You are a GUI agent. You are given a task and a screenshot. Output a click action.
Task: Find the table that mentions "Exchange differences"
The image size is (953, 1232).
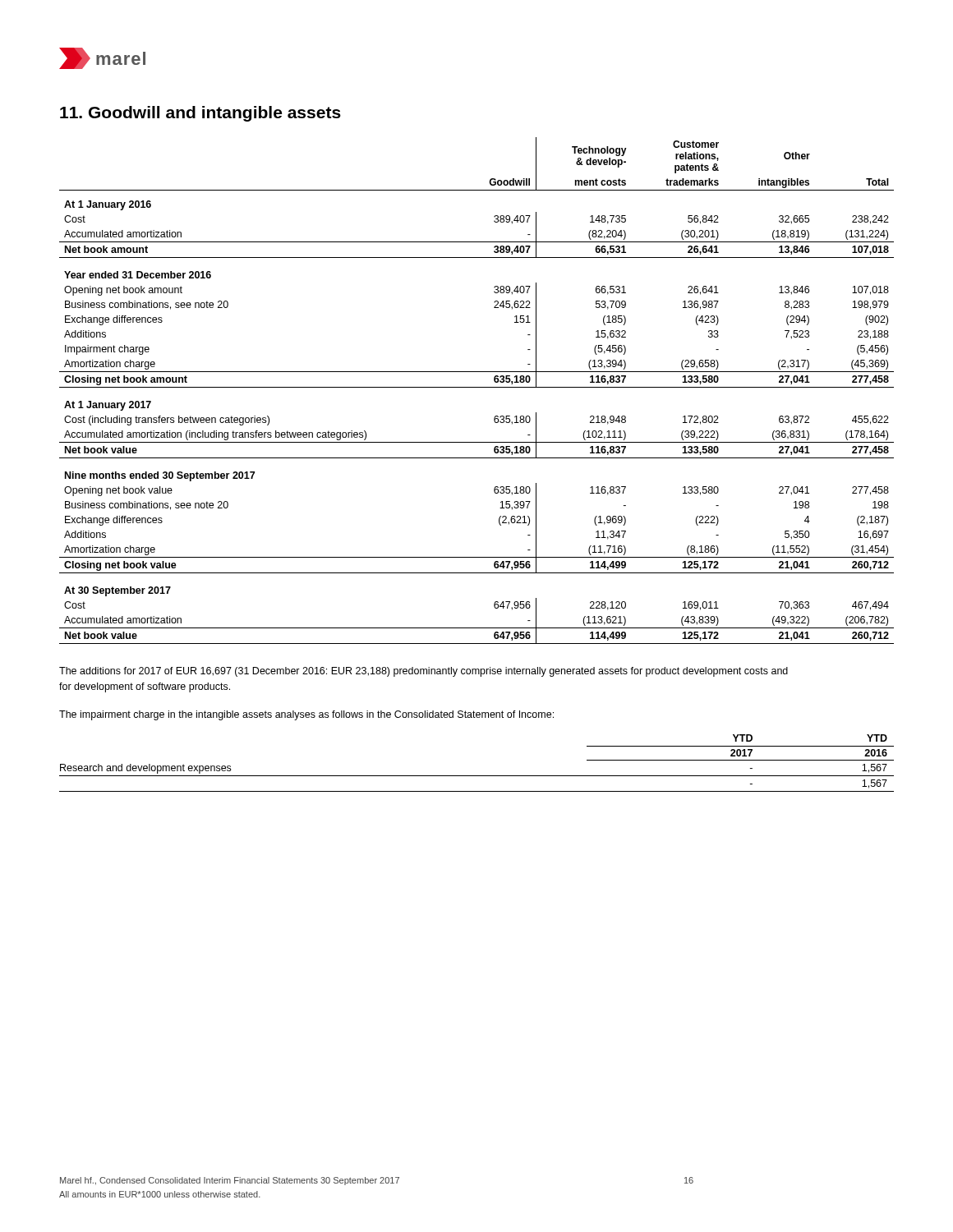[476, 391]
